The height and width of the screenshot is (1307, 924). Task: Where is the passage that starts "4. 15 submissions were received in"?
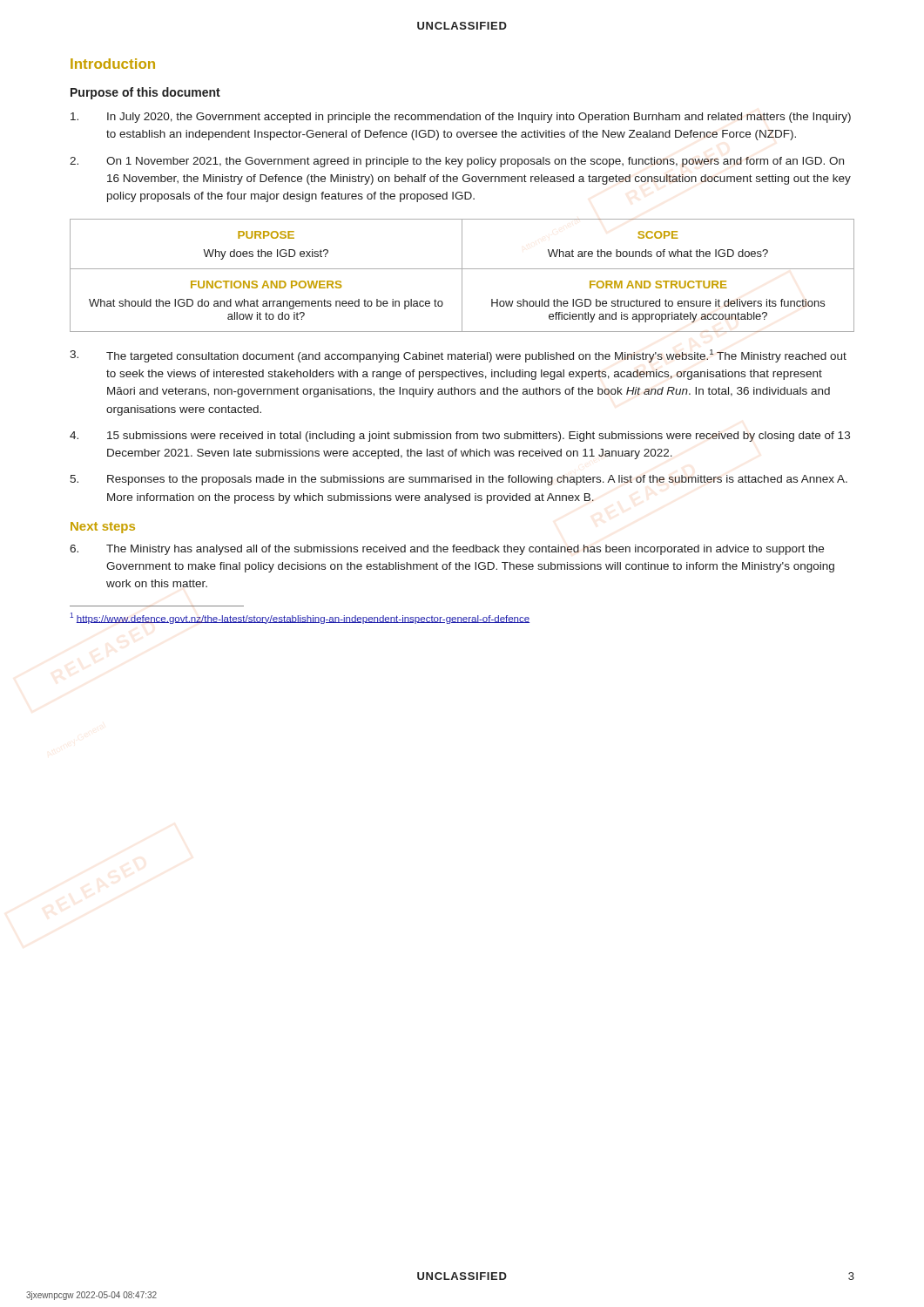[462, 444]
